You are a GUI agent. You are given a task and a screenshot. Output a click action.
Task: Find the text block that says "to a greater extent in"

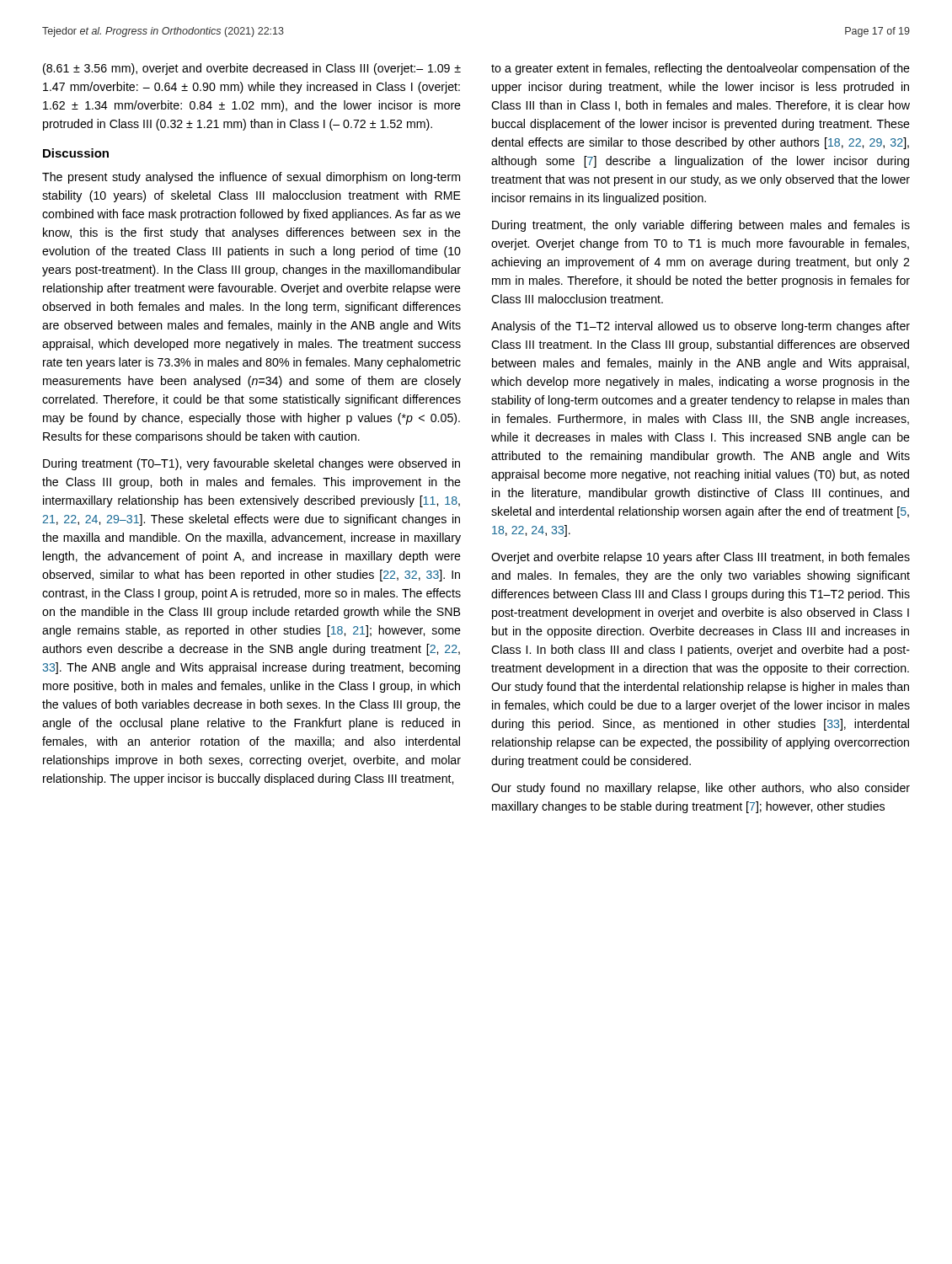701,133
